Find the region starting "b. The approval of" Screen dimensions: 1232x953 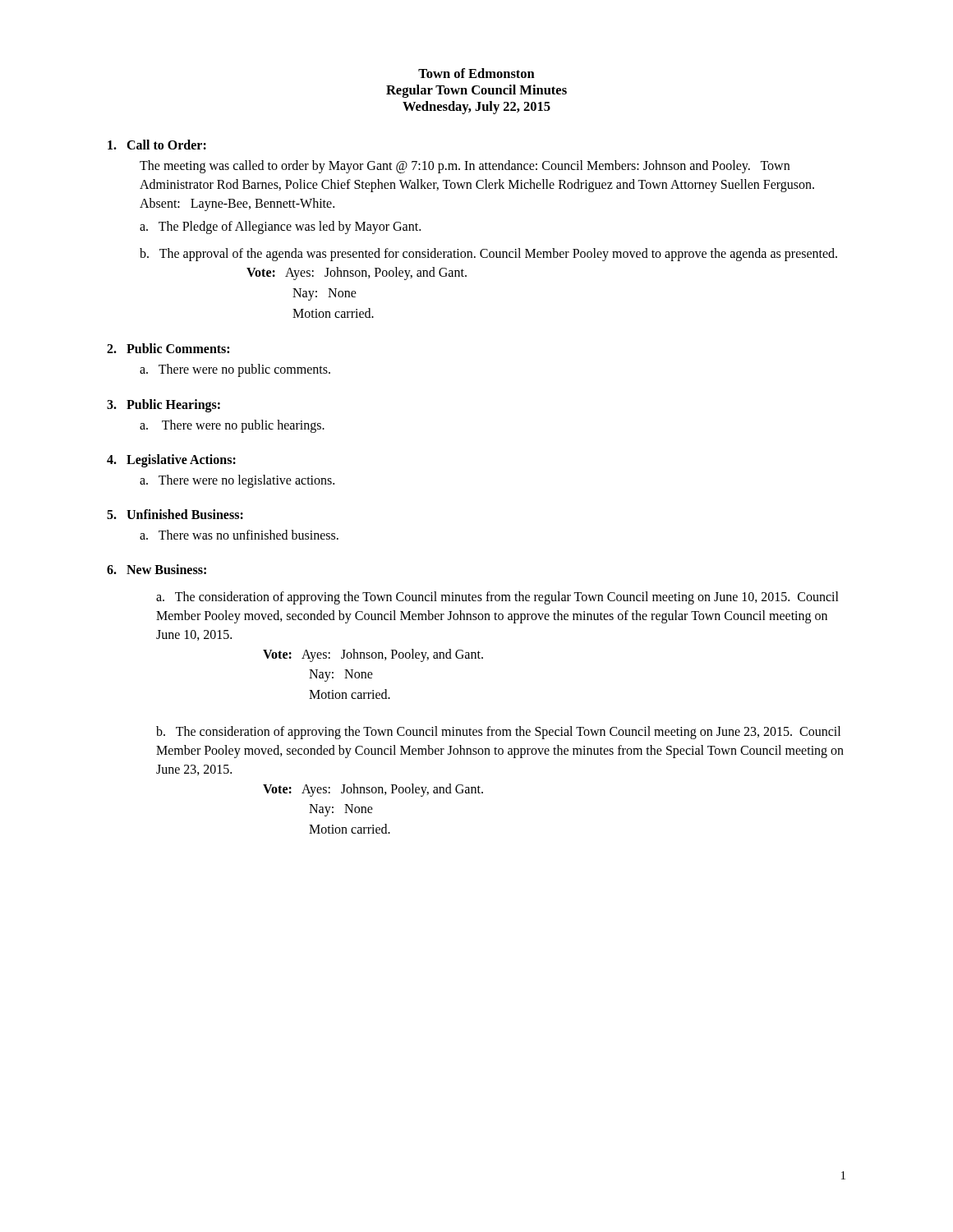coord(488,255)
